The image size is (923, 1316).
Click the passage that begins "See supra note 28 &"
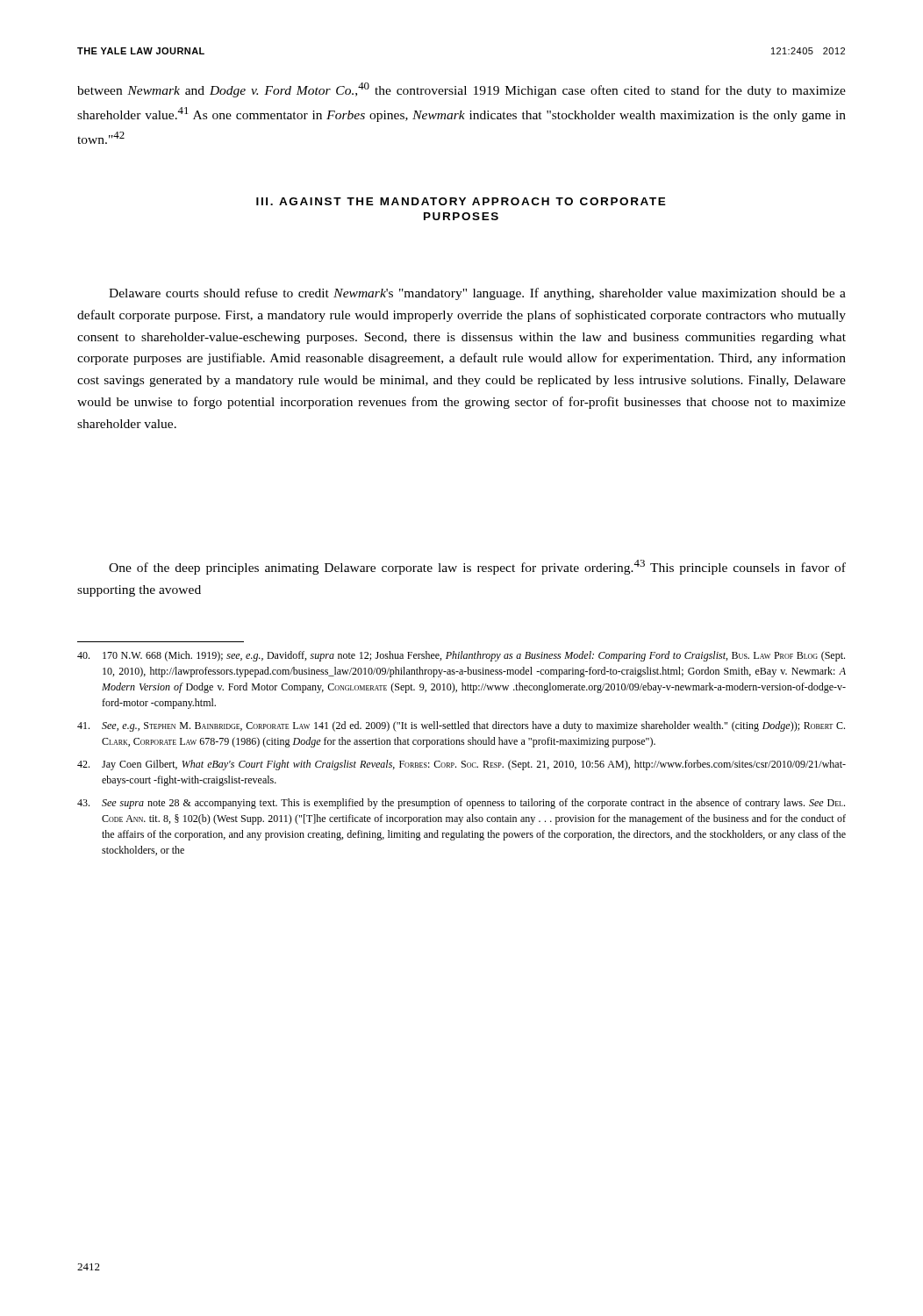tap(462, 826)
